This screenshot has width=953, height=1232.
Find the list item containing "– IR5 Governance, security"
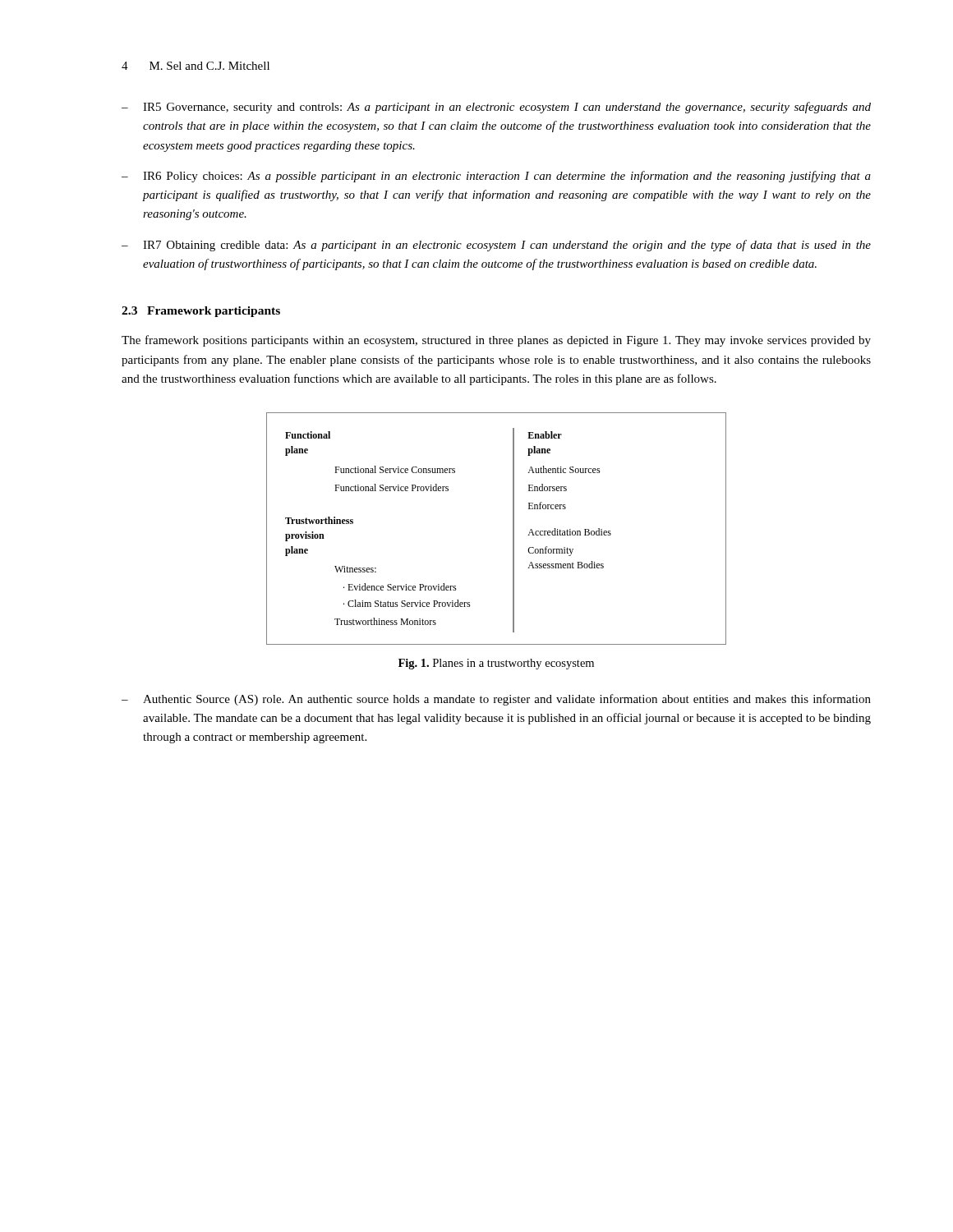496,126
